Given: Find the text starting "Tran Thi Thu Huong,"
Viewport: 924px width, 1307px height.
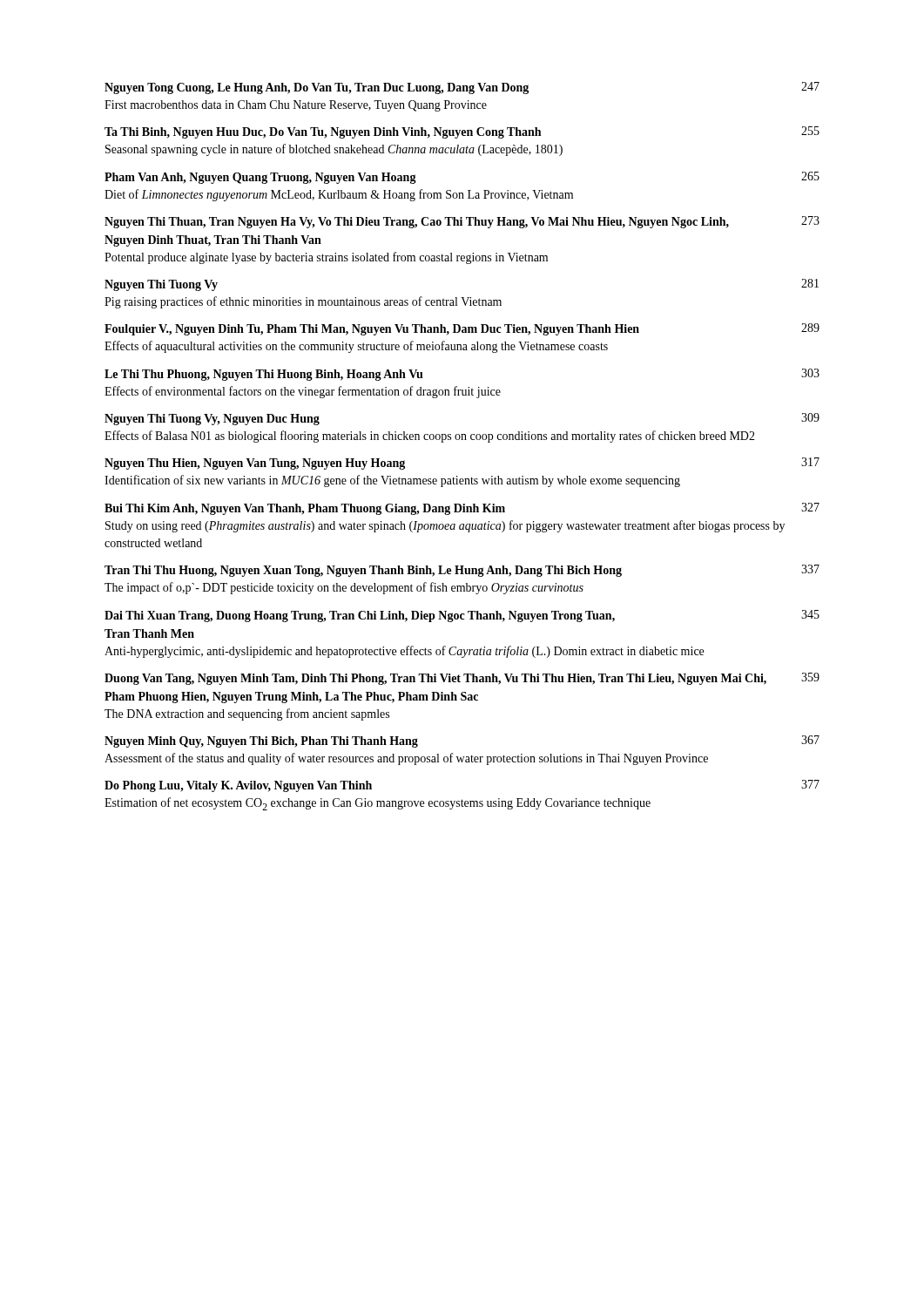Looking at the screenshot, I should (462, 579).
